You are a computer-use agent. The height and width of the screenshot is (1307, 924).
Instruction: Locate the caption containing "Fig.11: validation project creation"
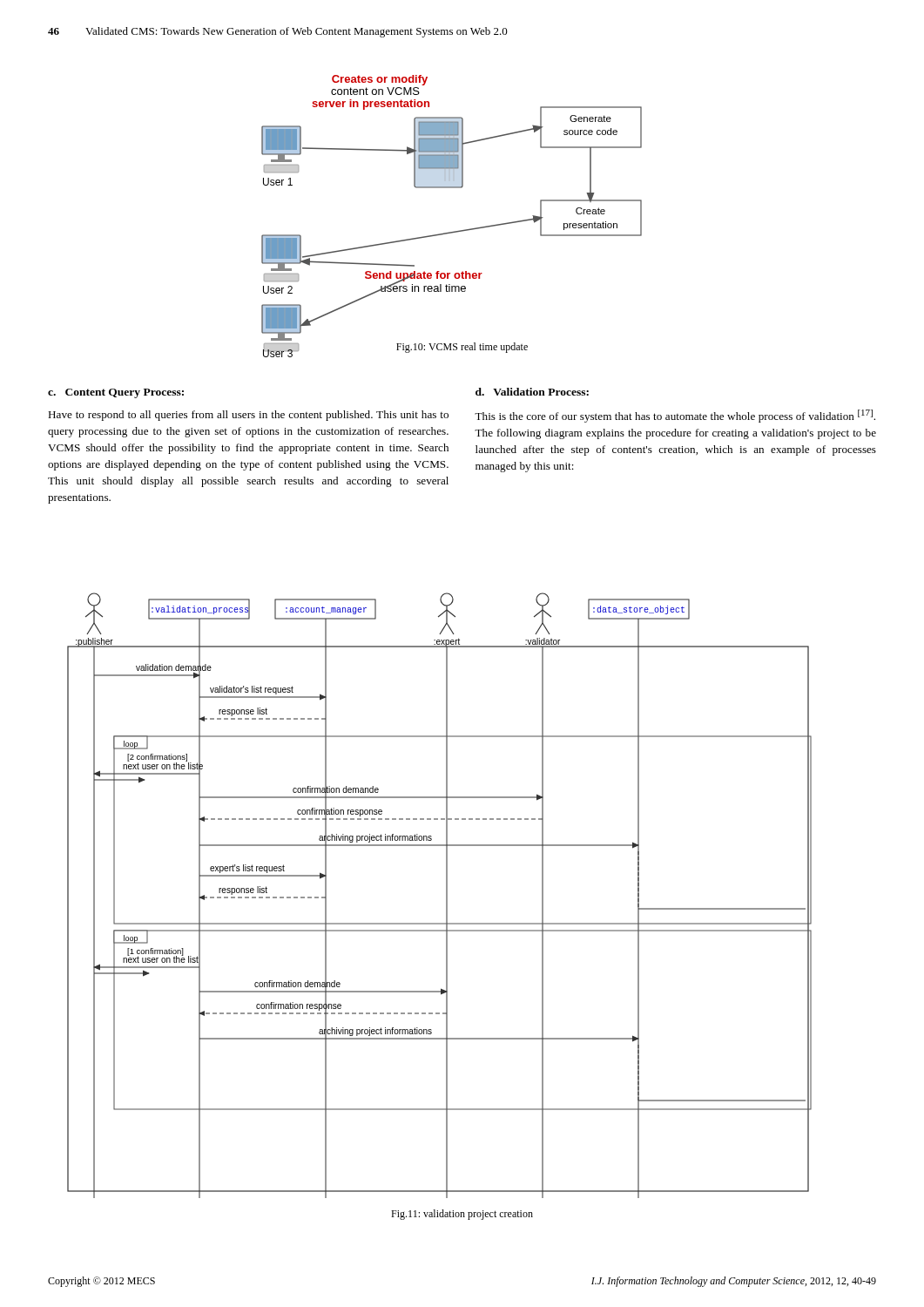coord(462,1214)
